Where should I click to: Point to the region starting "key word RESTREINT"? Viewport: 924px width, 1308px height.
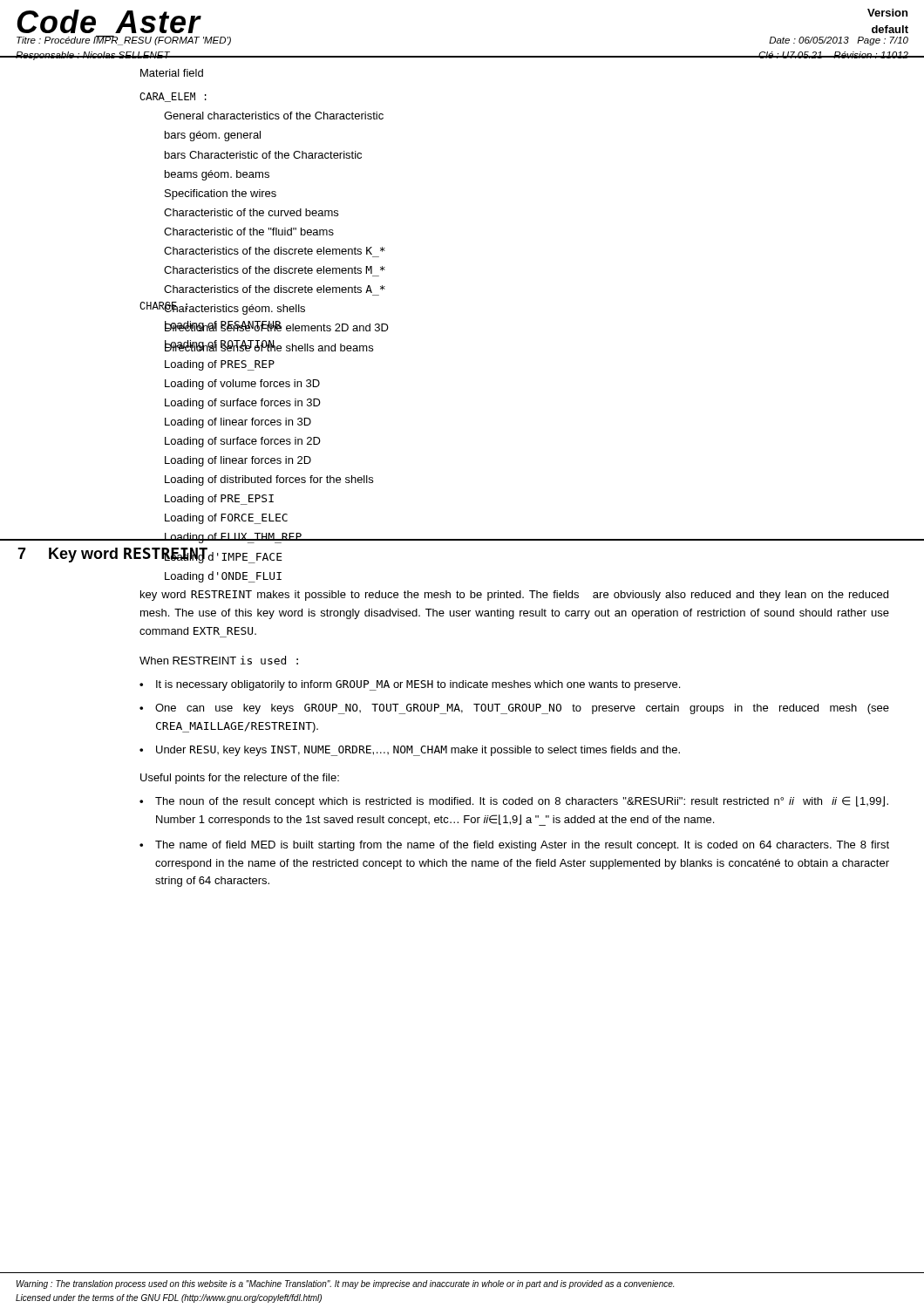pos(514,612)
